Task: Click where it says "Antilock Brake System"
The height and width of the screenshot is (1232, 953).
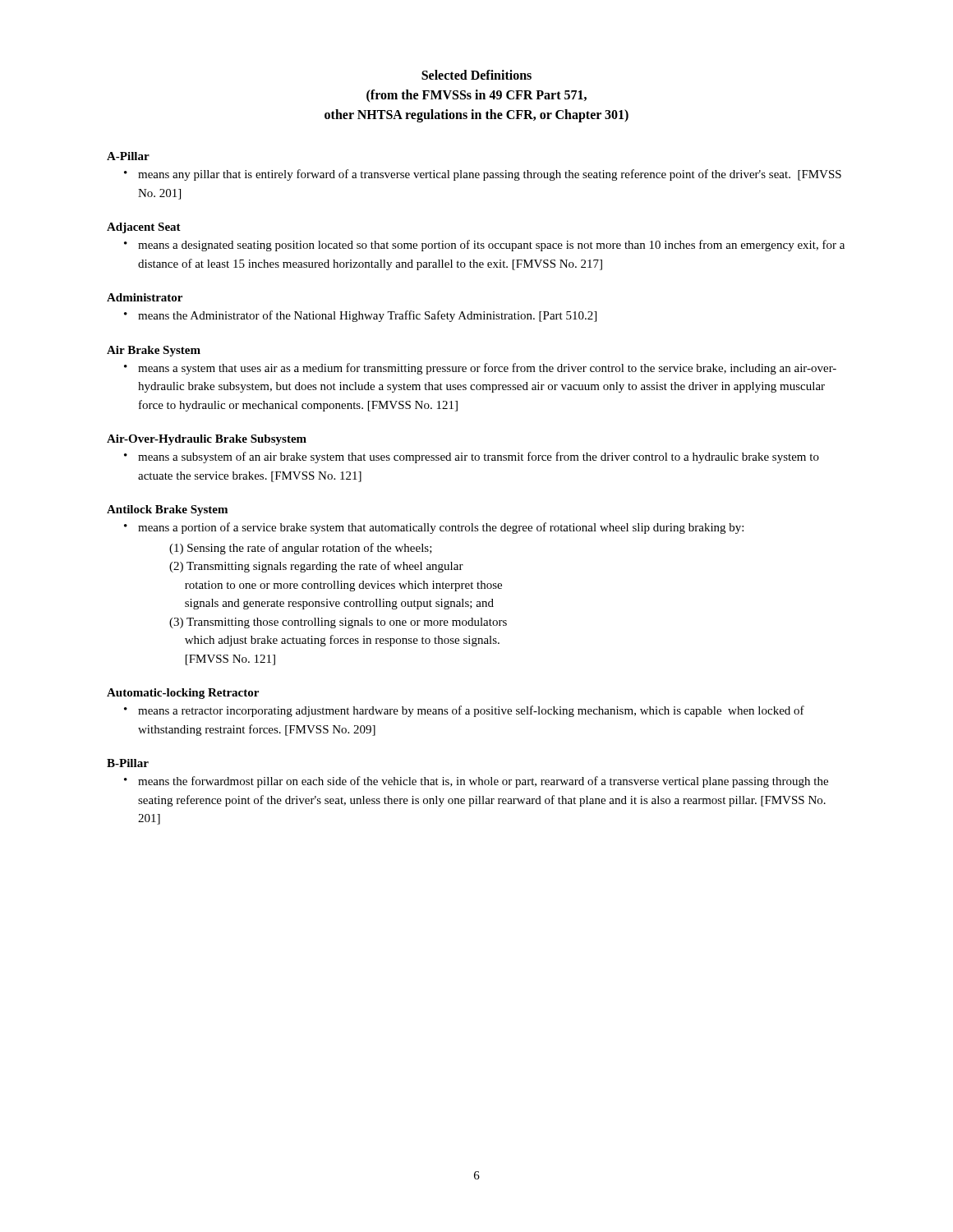Action: (167, 509)
